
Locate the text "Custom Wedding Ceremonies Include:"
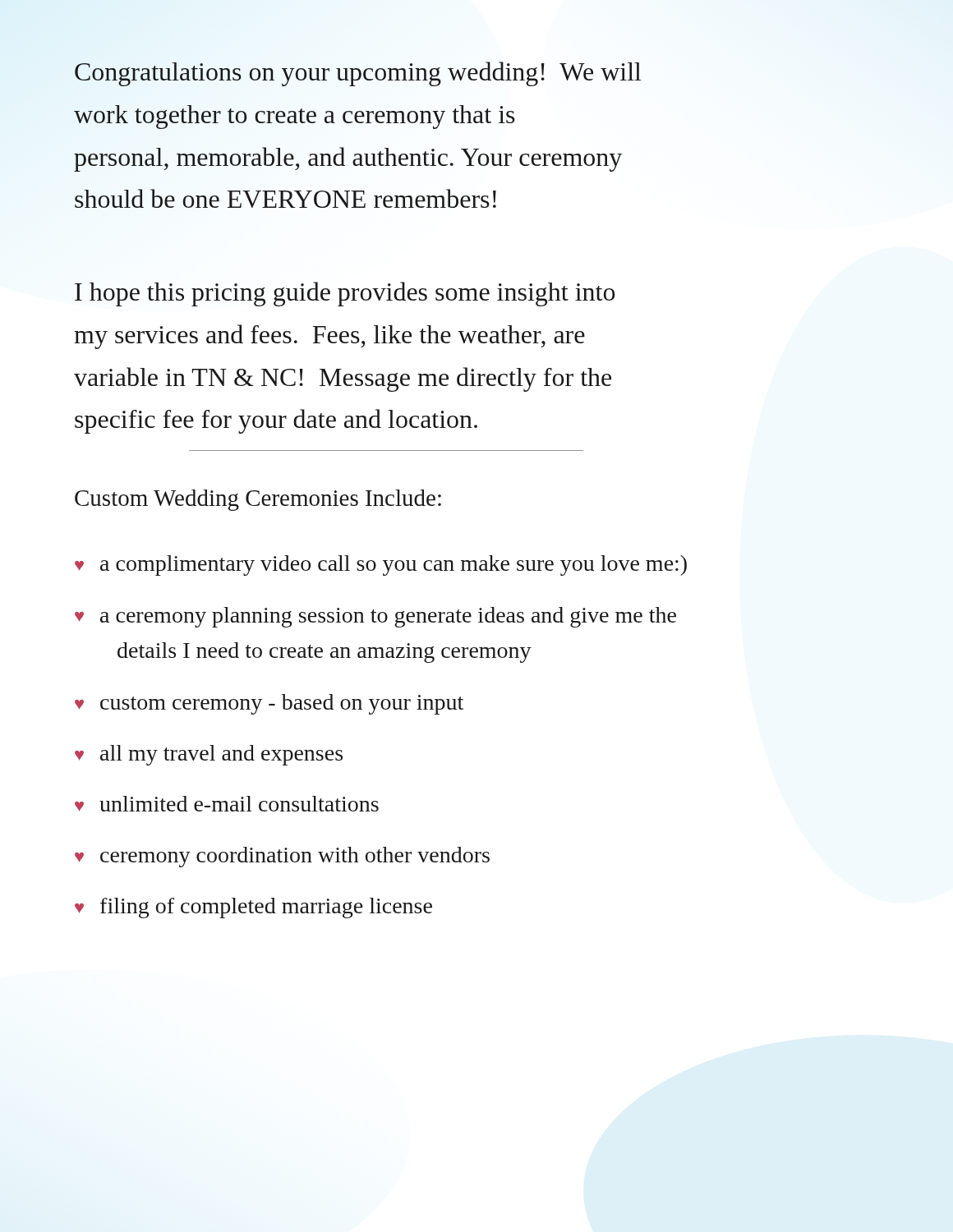258,498
